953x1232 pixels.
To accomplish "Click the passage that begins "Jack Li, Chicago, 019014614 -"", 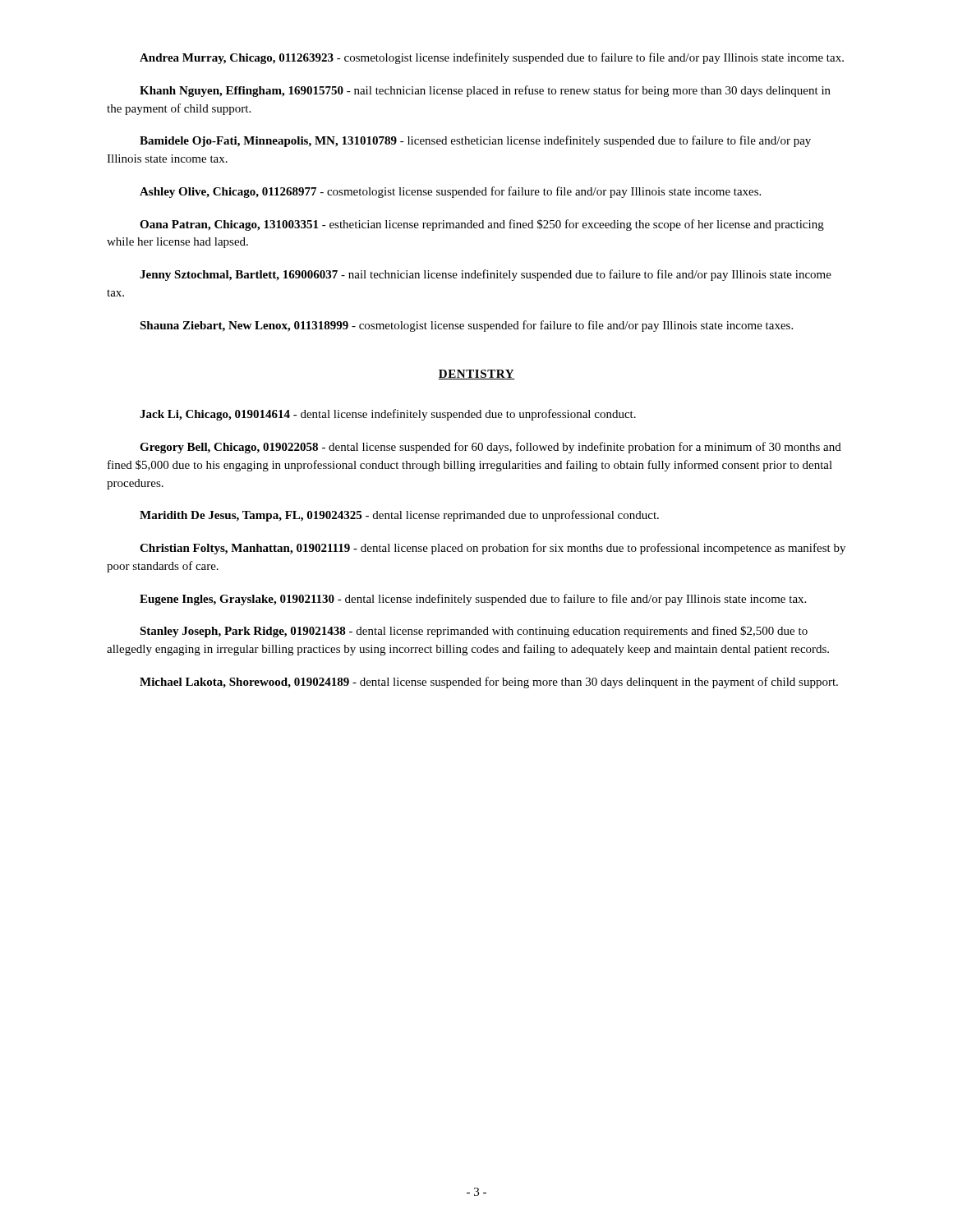I will [476, 415].
